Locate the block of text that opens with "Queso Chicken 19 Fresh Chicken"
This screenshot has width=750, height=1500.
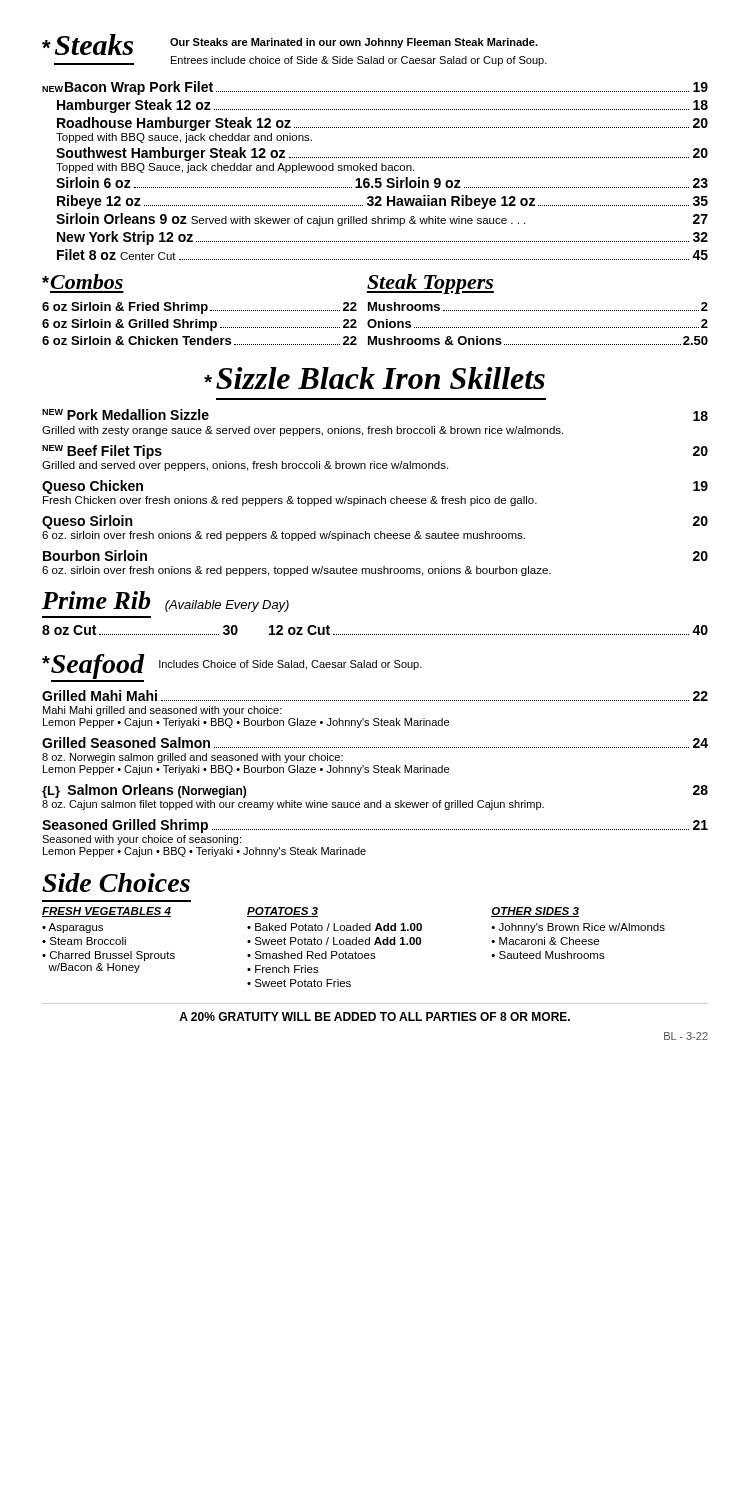(x=375, y=492)
